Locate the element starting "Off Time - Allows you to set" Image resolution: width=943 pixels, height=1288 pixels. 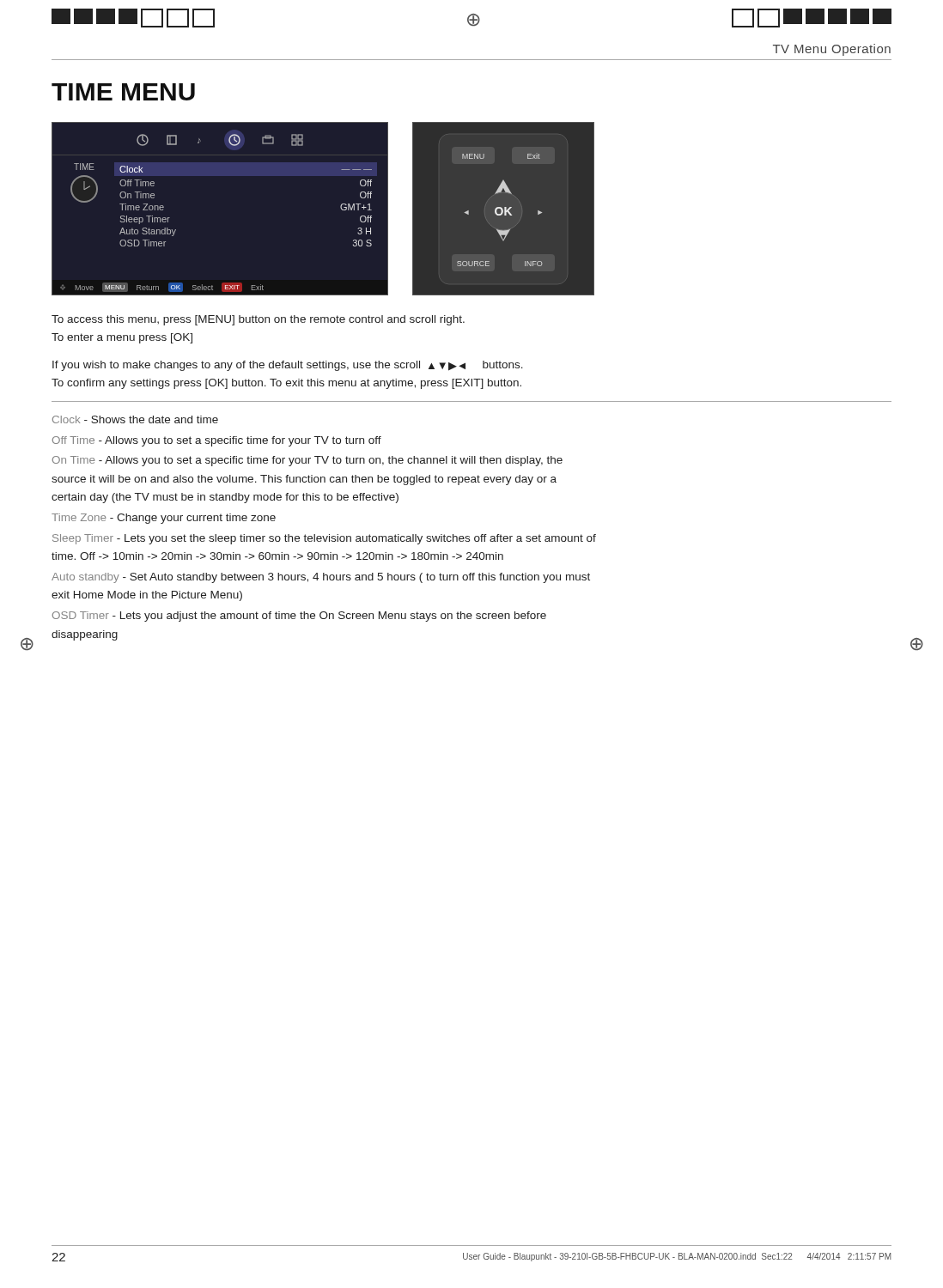[216, 440]
